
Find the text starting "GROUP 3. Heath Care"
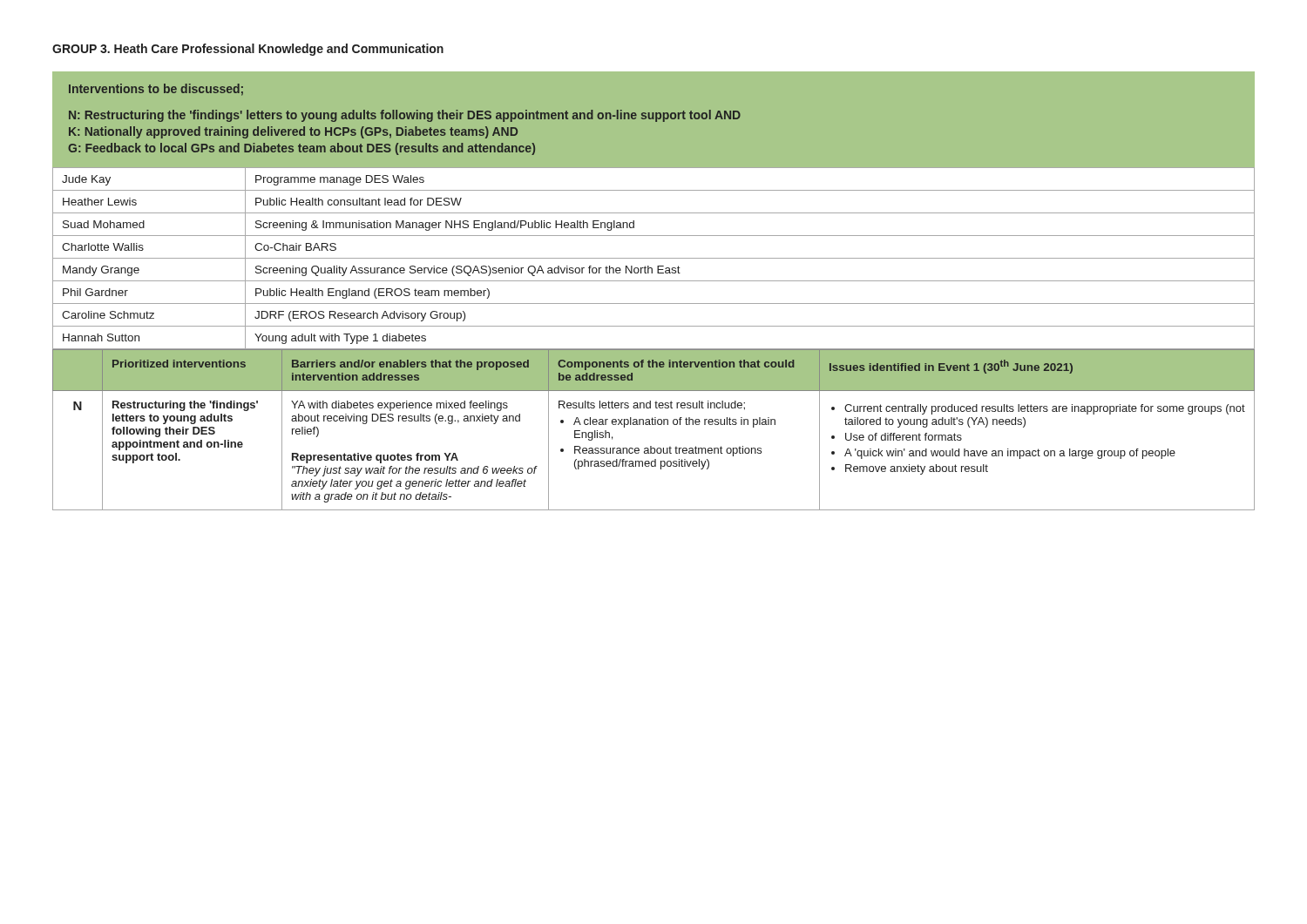[248, 49]
